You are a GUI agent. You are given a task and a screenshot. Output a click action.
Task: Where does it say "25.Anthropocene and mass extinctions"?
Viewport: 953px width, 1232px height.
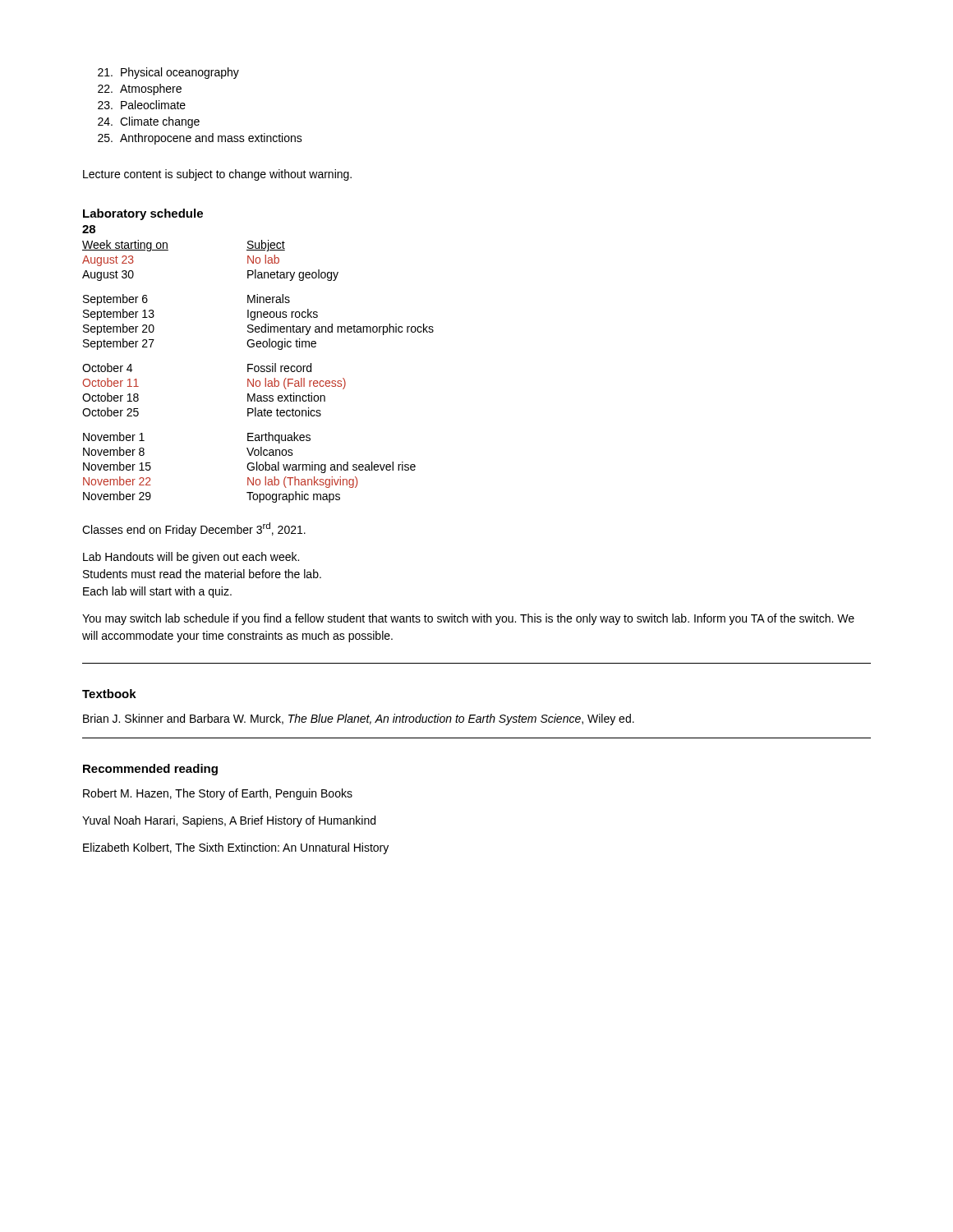[x=192, y=138]
